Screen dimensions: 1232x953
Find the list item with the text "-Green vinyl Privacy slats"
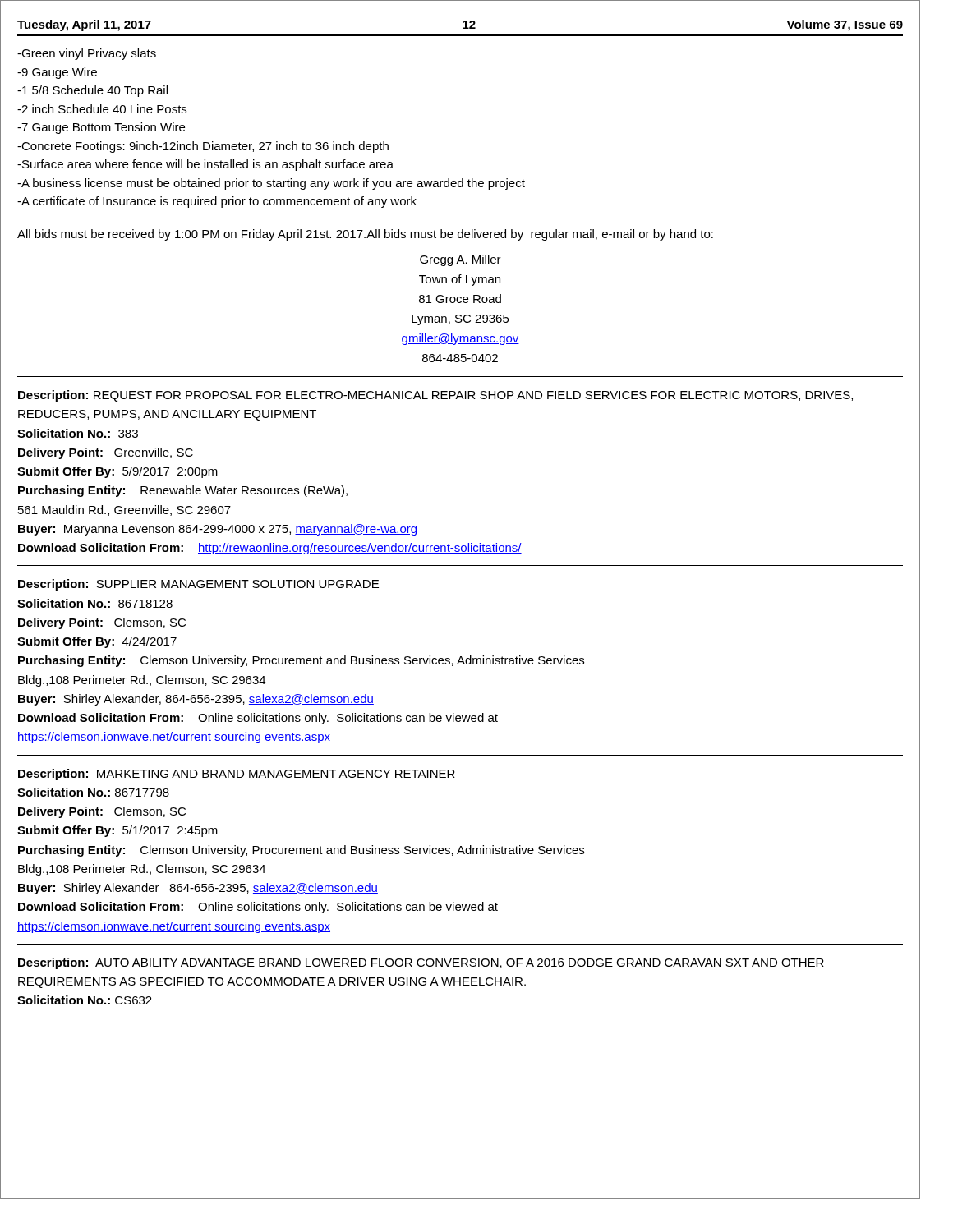click(87, 53)
